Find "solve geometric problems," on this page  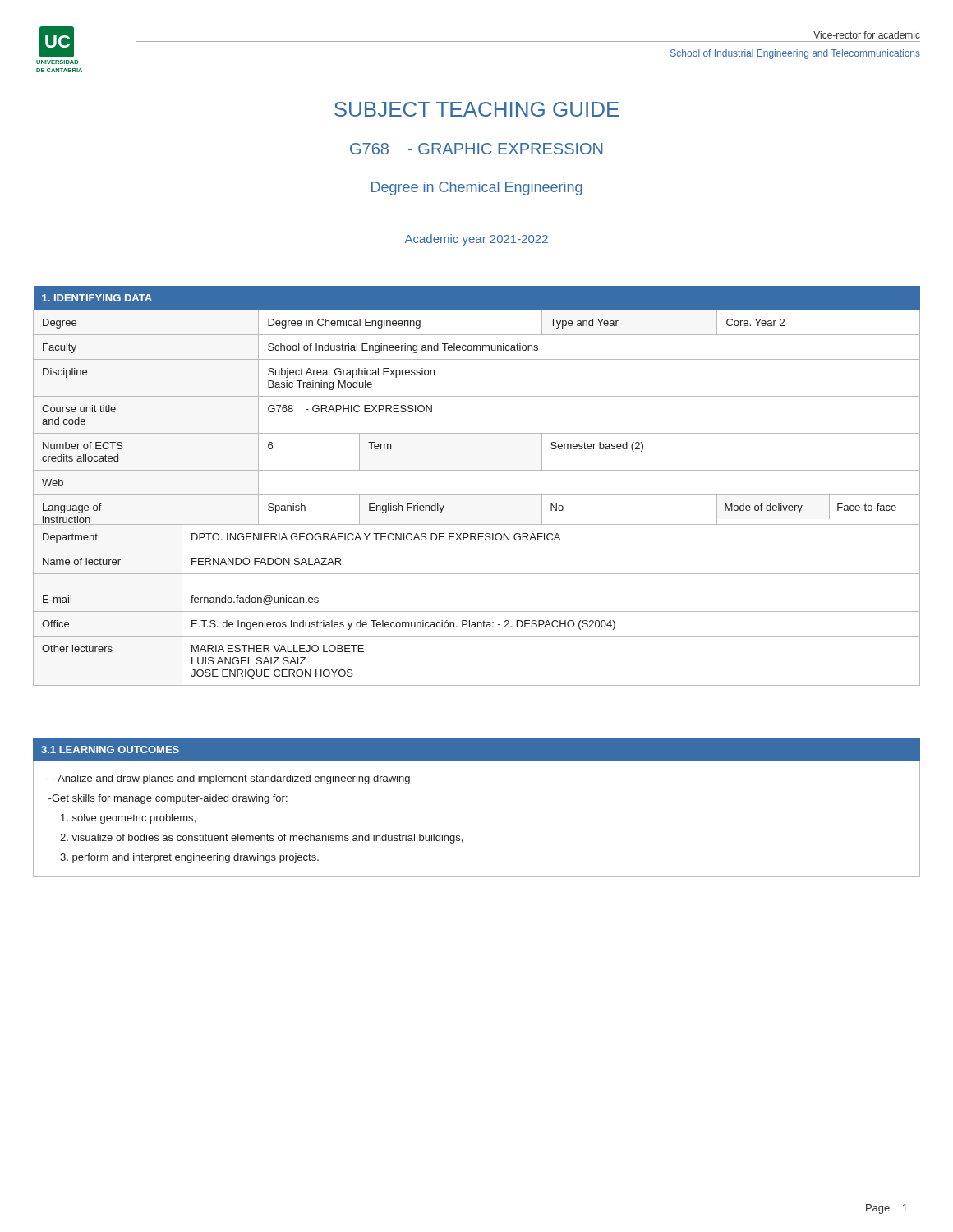point(128,818)
